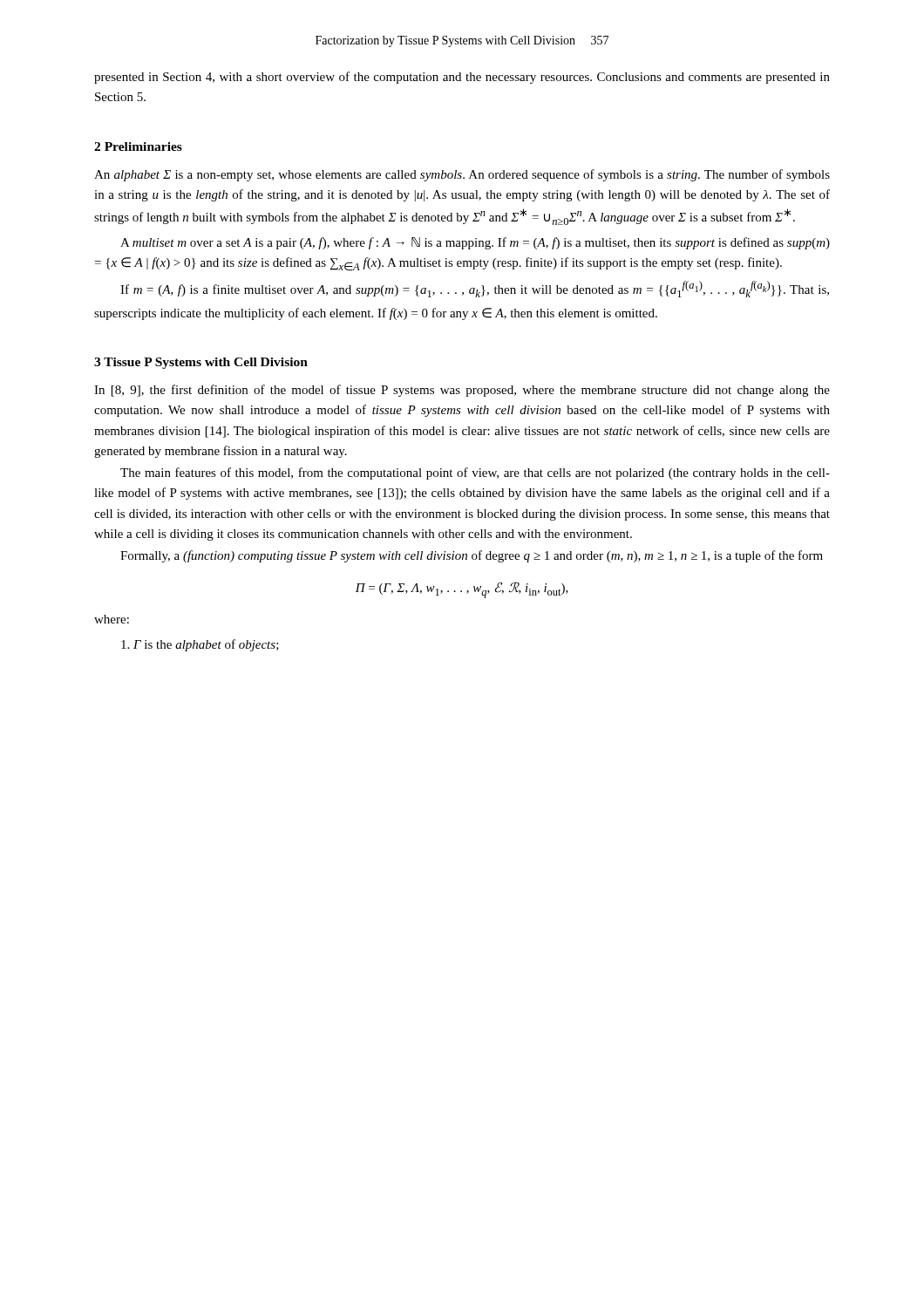
Task: Locate the block of text that opens with "If m = (A, f)"
Action: pos(462,300)
